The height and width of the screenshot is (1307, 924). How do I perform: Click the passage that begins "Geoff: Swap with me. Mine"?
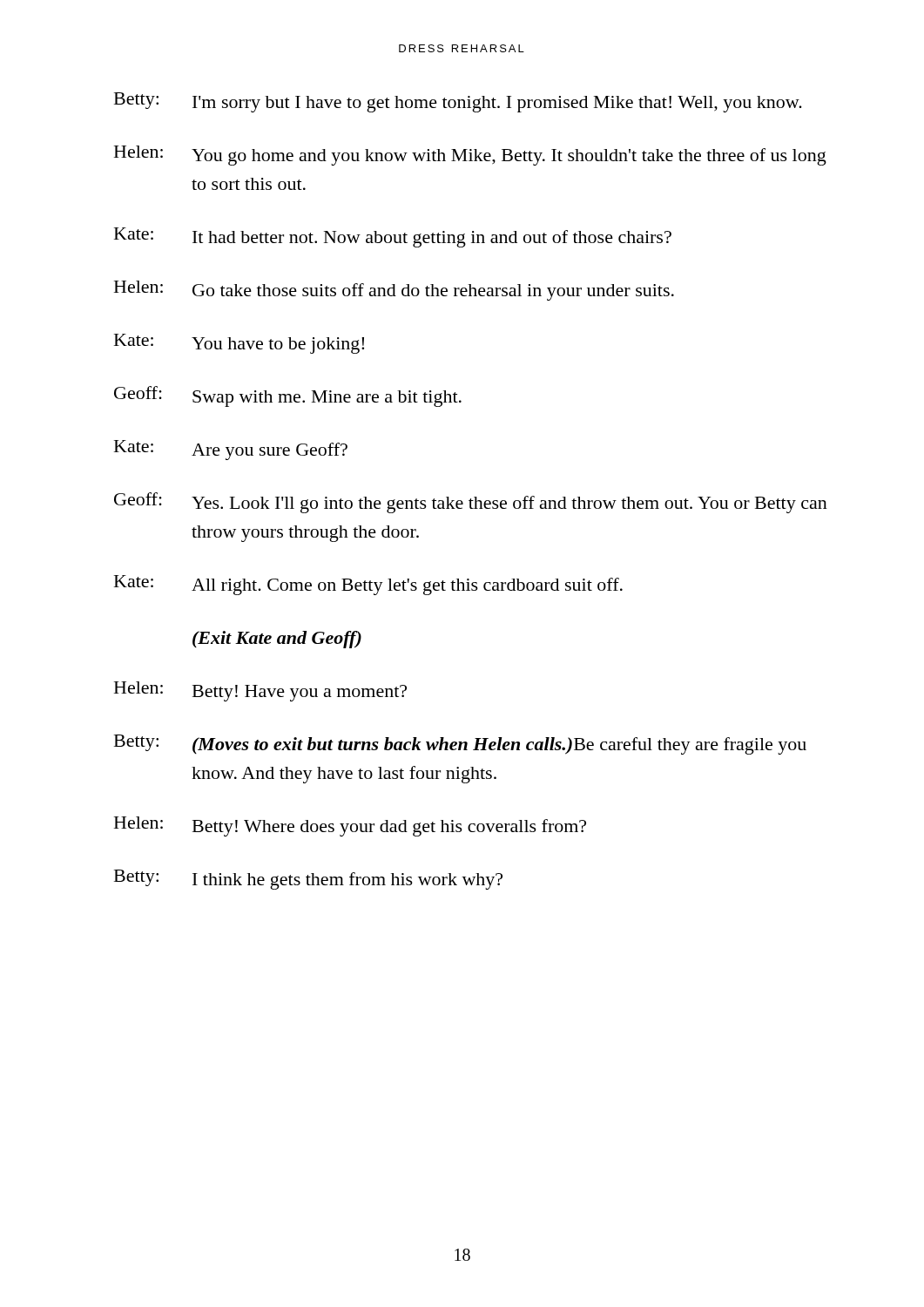288,396
